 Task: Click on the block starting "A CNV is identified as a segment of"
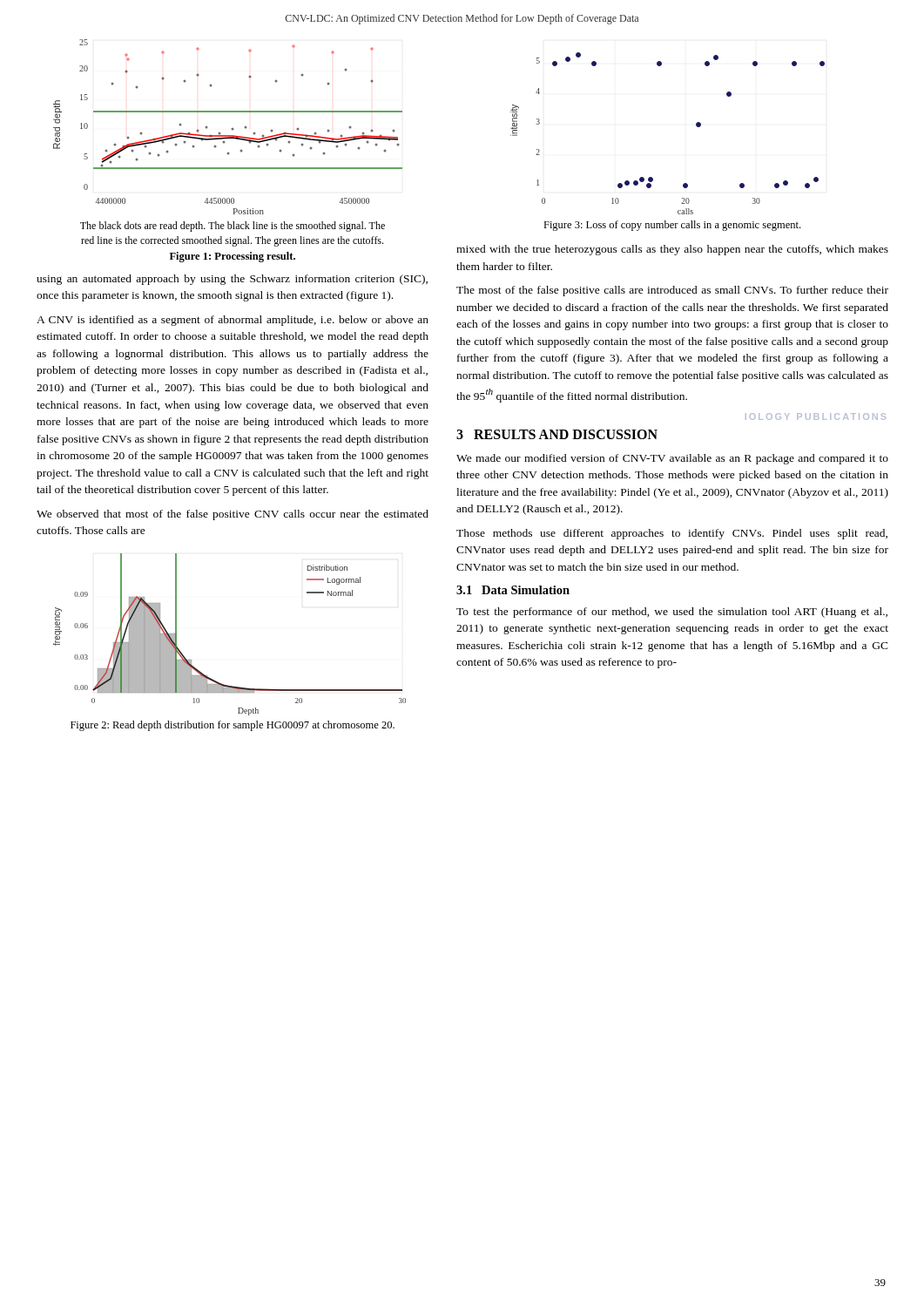pos(233,404)
